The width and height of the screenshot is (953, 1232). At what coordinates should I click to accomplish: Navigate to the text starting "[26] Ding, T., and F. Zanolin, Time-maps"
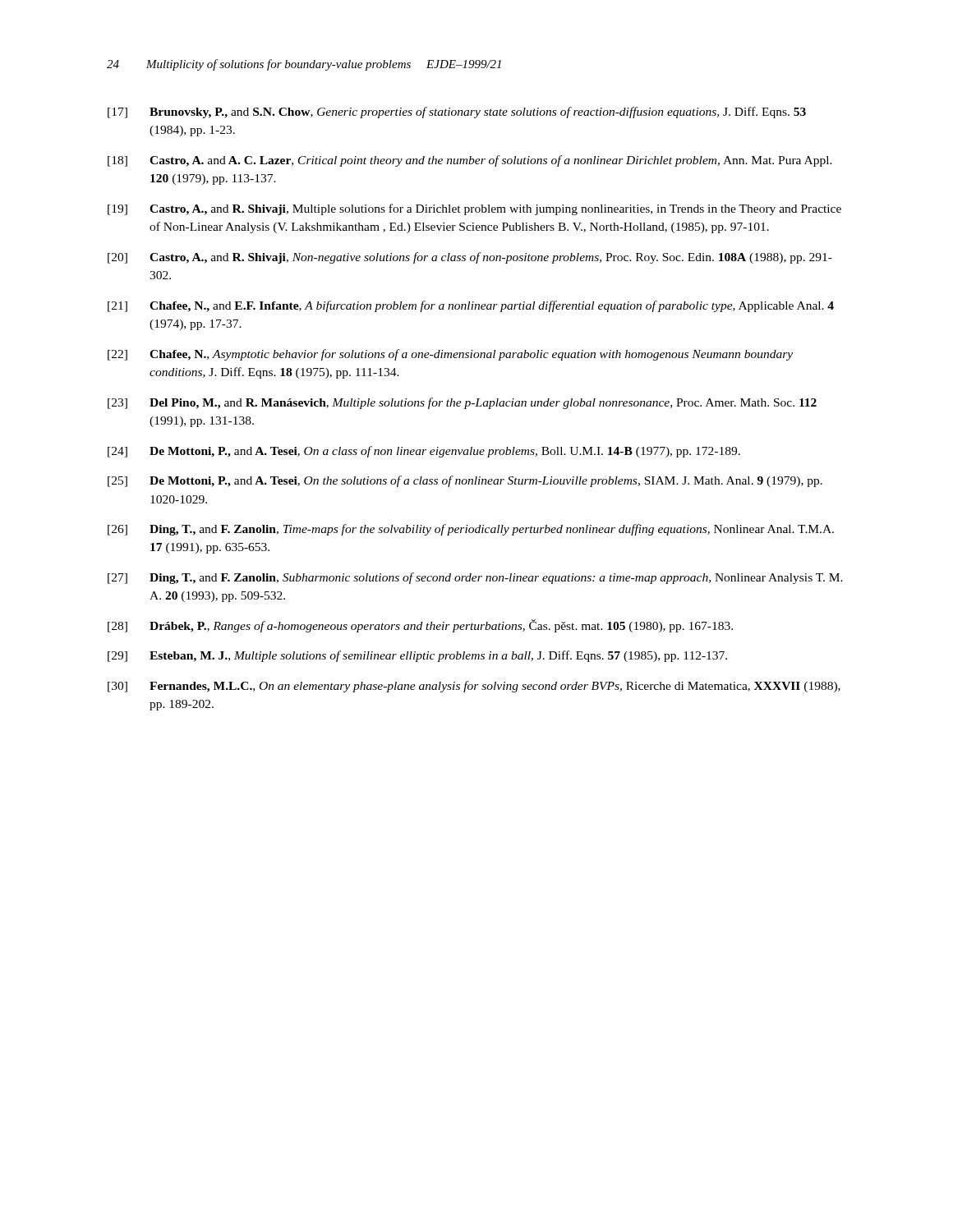(476, 538)
